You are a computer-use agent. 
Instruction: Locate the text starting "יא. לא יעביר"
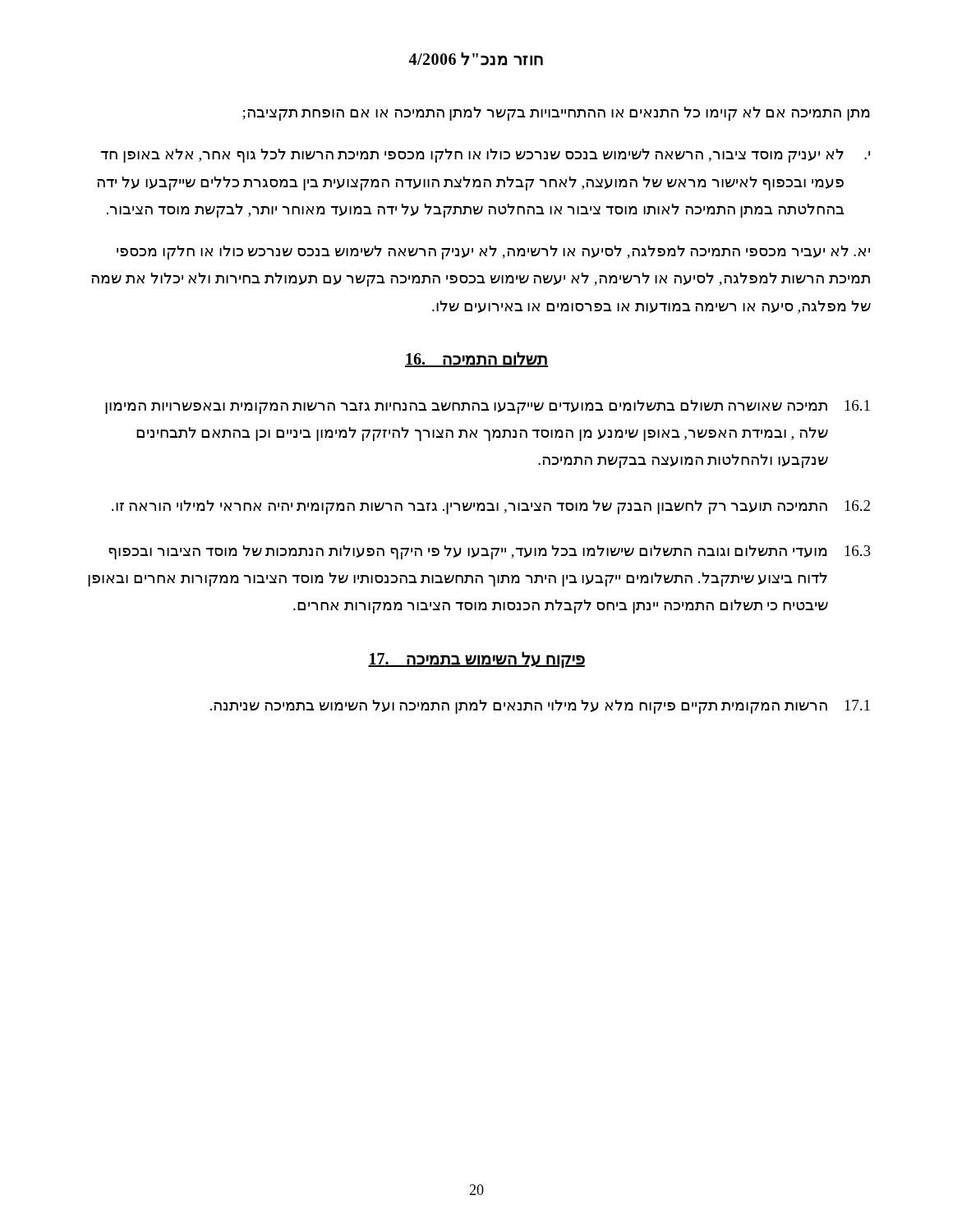[481, 278]
